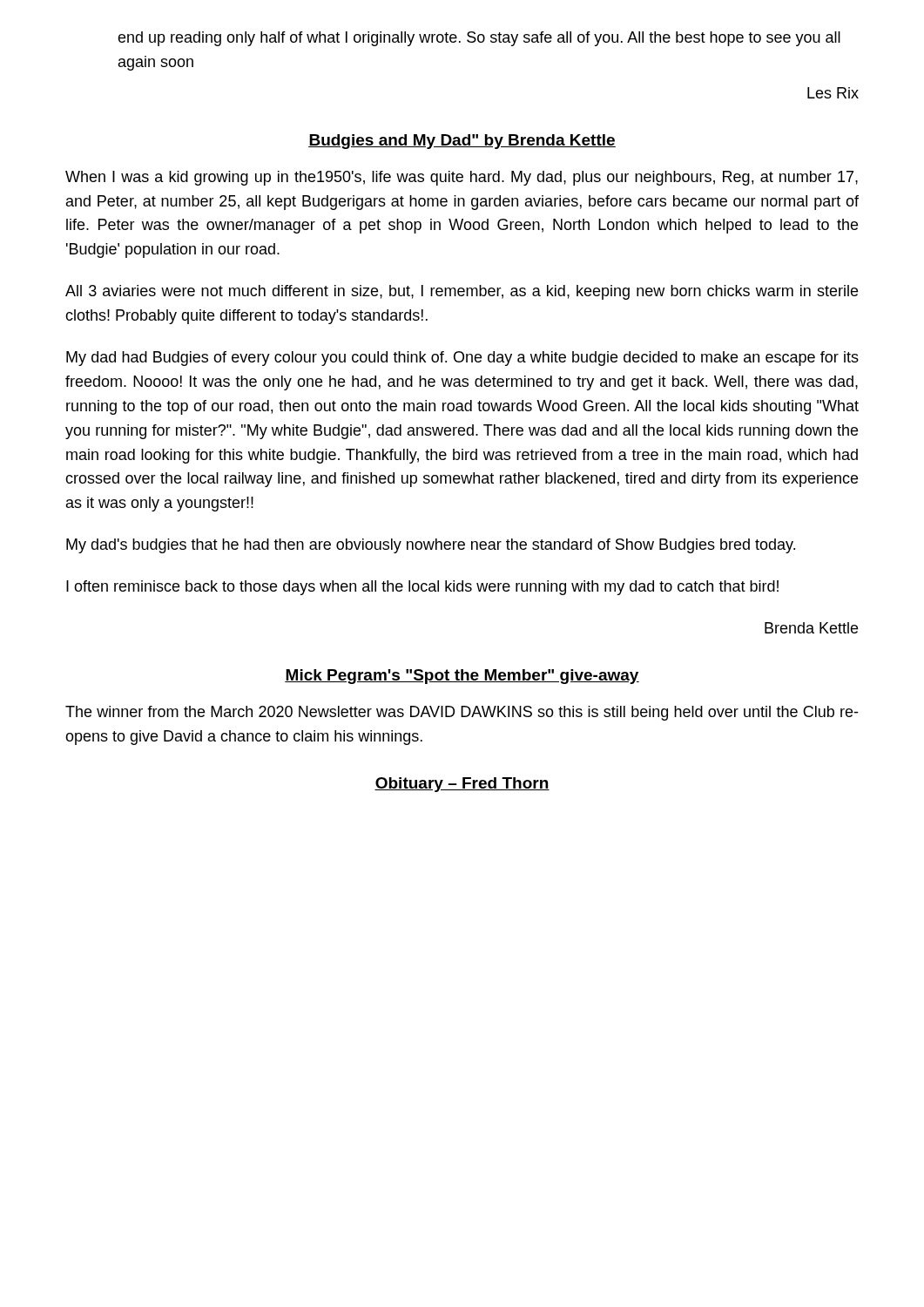Image resolution: width=924 pixels, height=1307 pixels.
Task: Locate the text block that reads "When I was a"
Action: [x=462, y=213]
